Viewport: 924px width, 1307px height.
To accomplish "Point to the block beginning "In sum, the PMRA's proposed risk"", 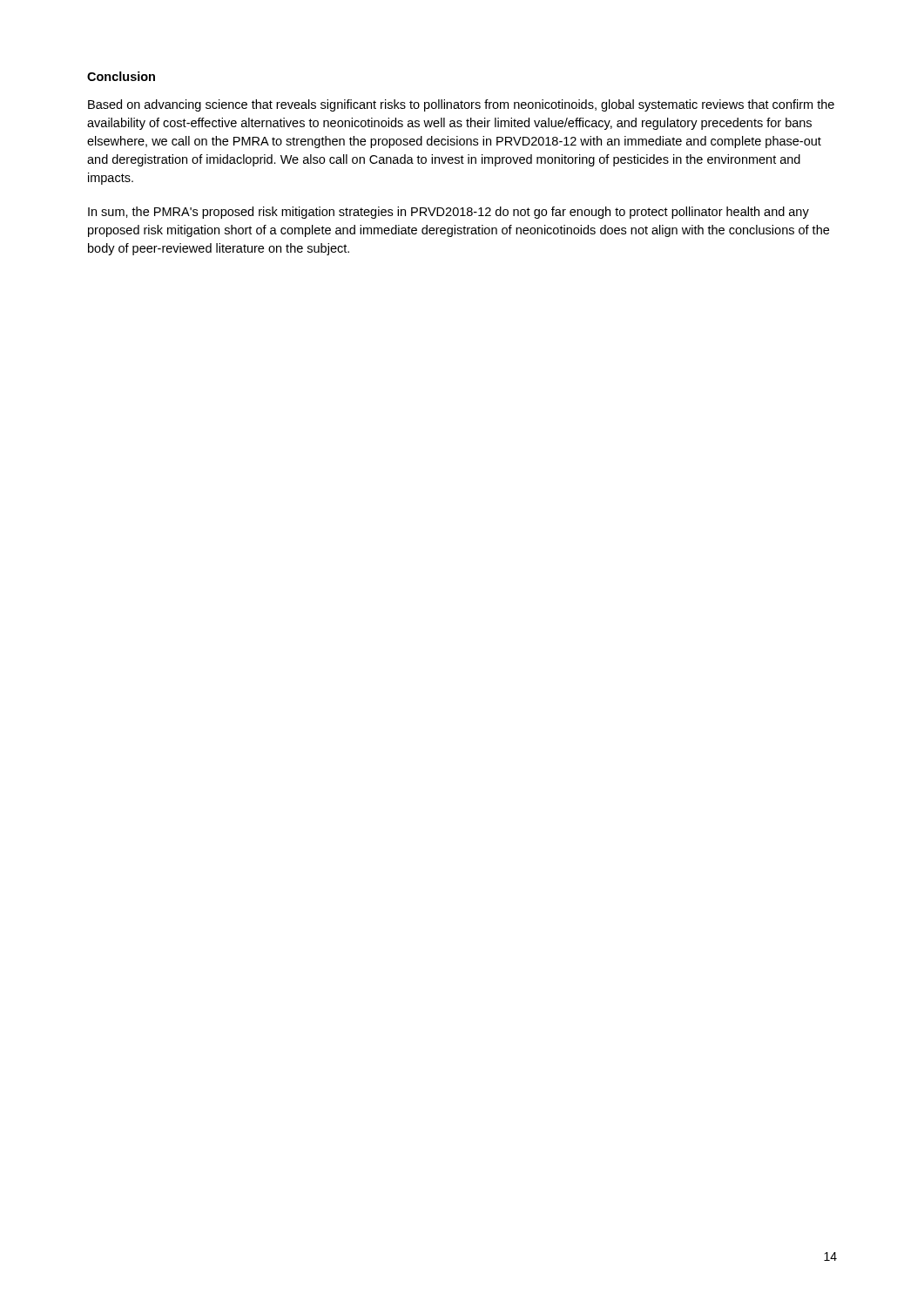I will [458, 230].
